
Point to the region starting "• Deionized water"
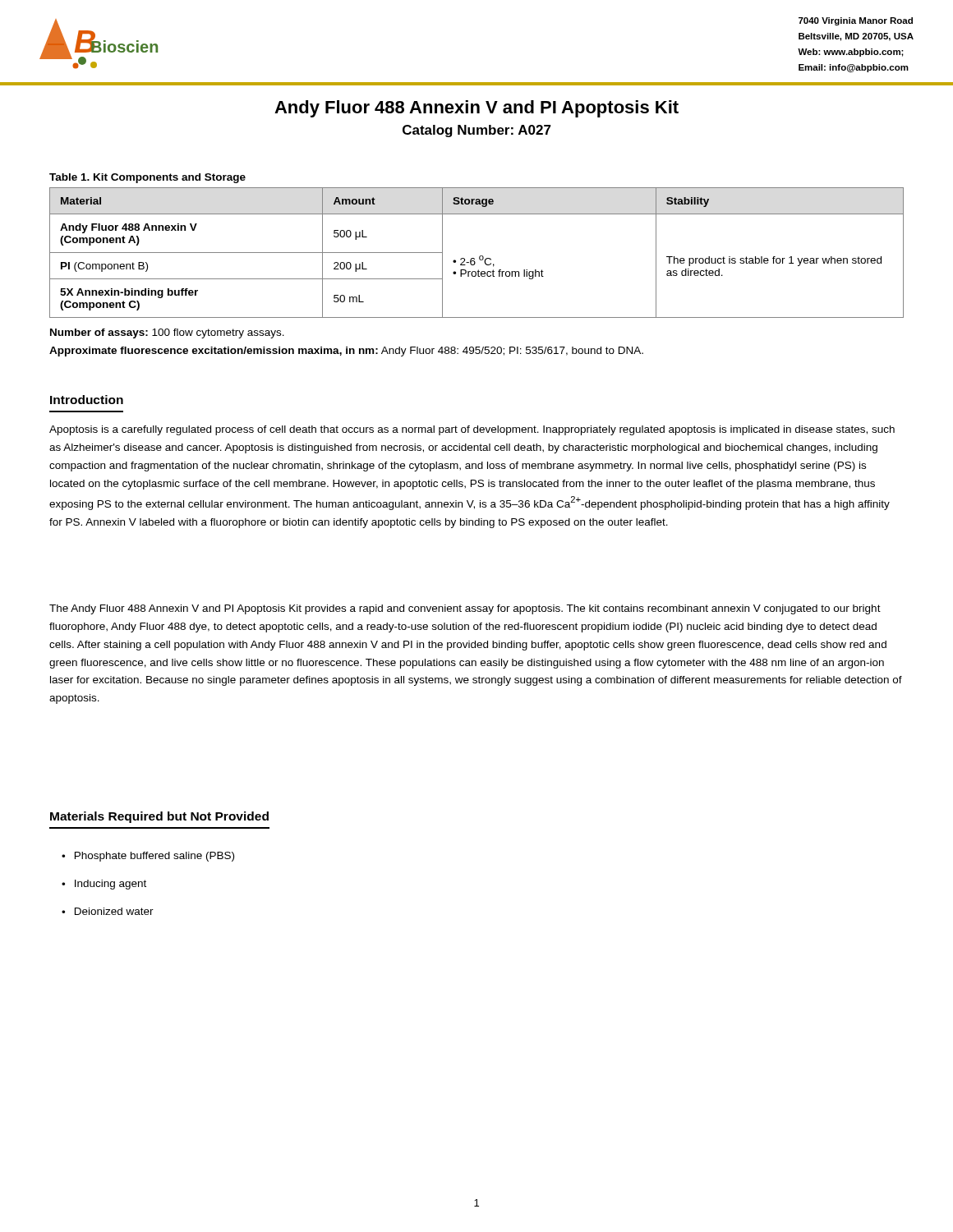(x=107, y=912)
